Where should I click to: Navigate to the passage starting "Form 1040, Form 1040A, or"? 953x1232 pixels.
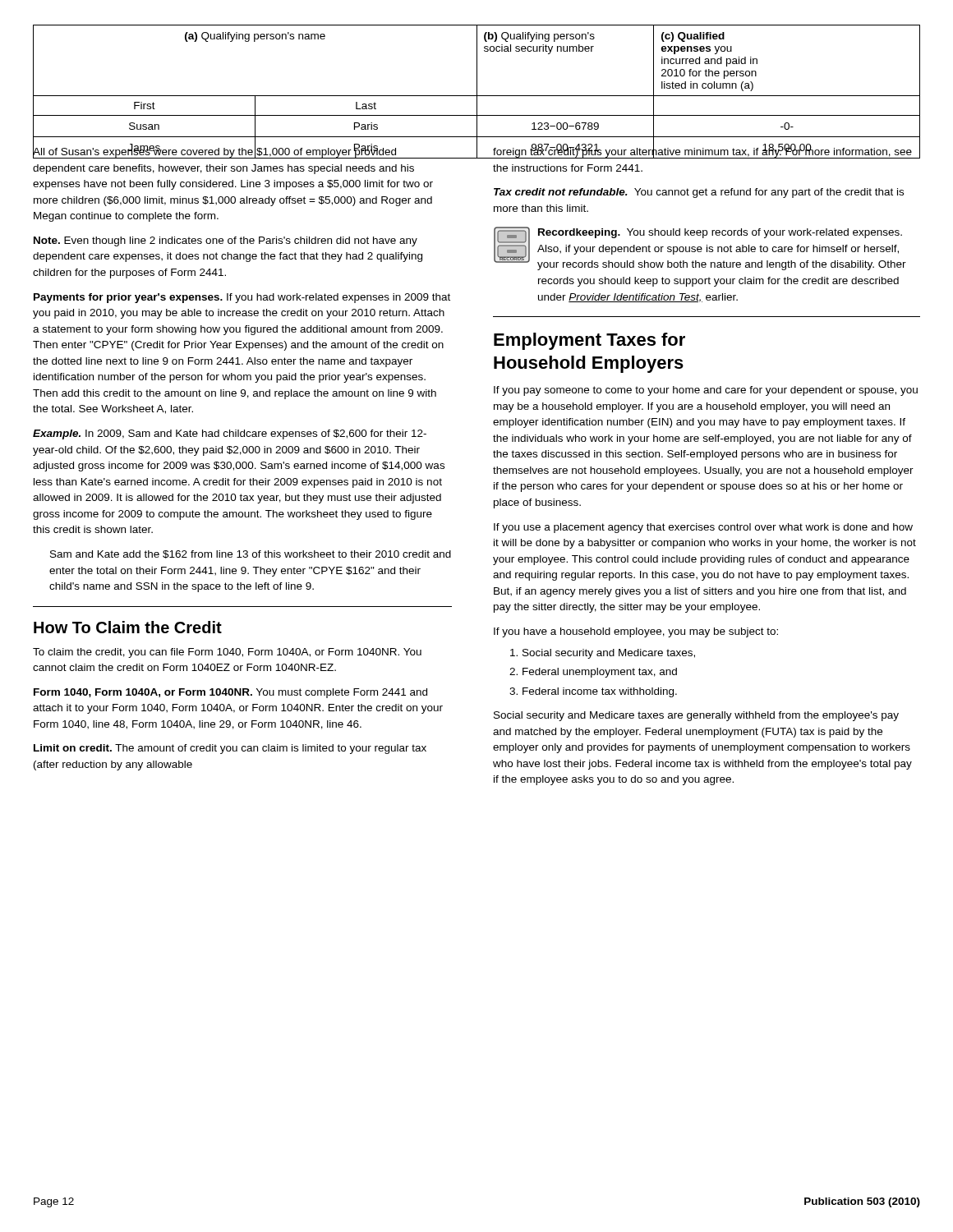(238, 708)
